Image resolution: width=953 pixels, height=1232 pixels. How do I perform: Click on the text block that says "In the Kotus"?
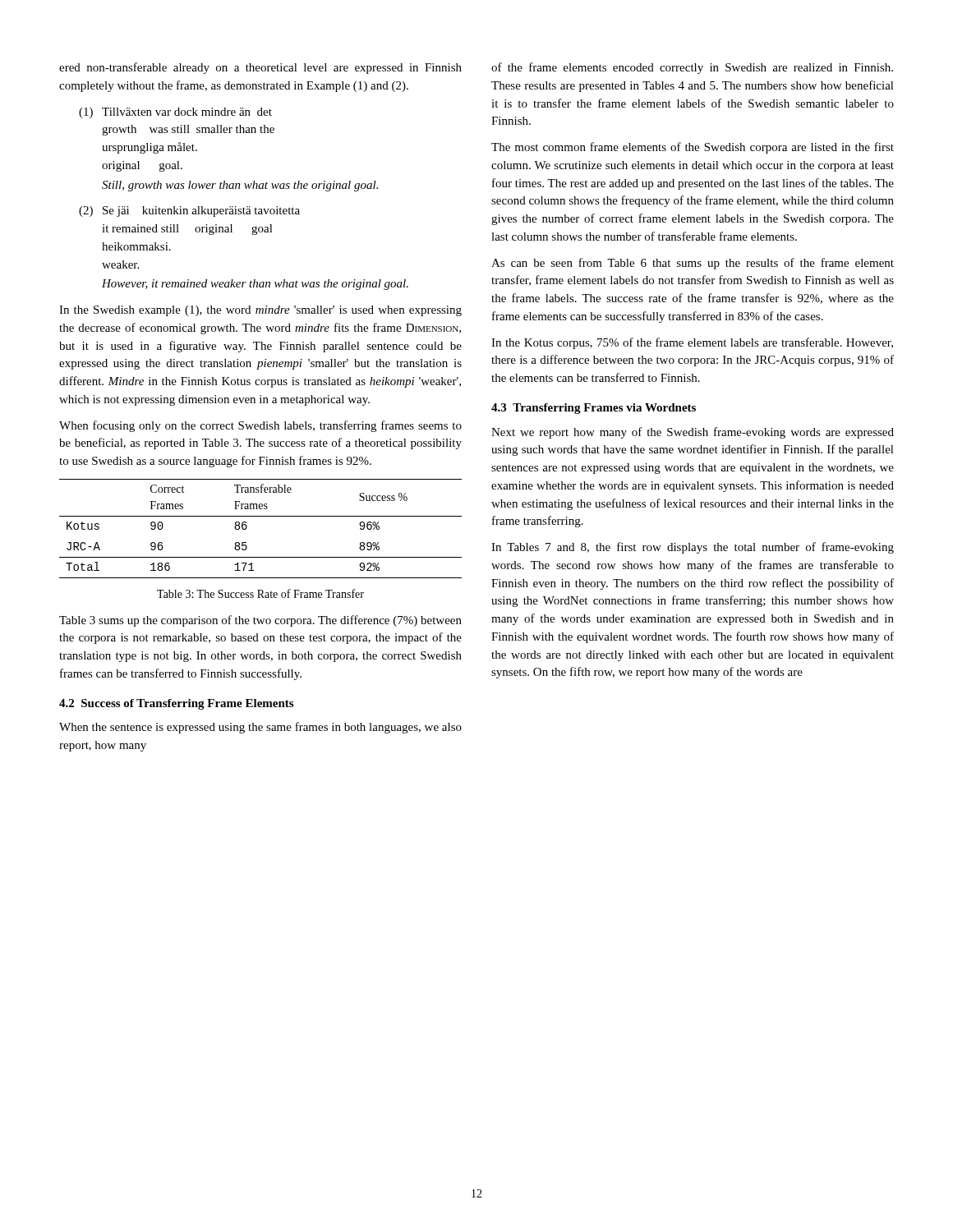(x=693, y=361)
